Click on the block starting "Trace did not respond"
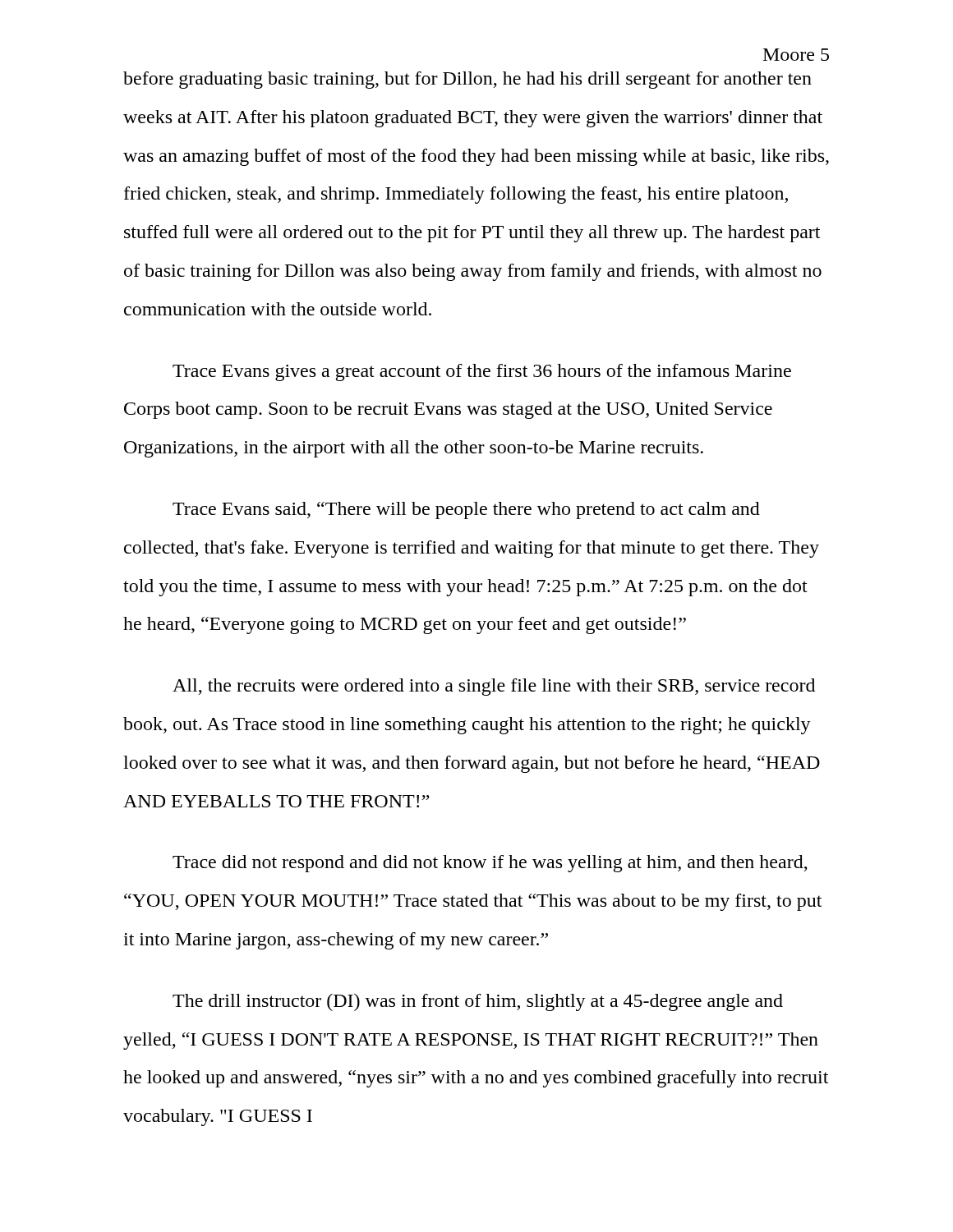The height and width of the screenshot is (1232, 953). pos(476,901)
